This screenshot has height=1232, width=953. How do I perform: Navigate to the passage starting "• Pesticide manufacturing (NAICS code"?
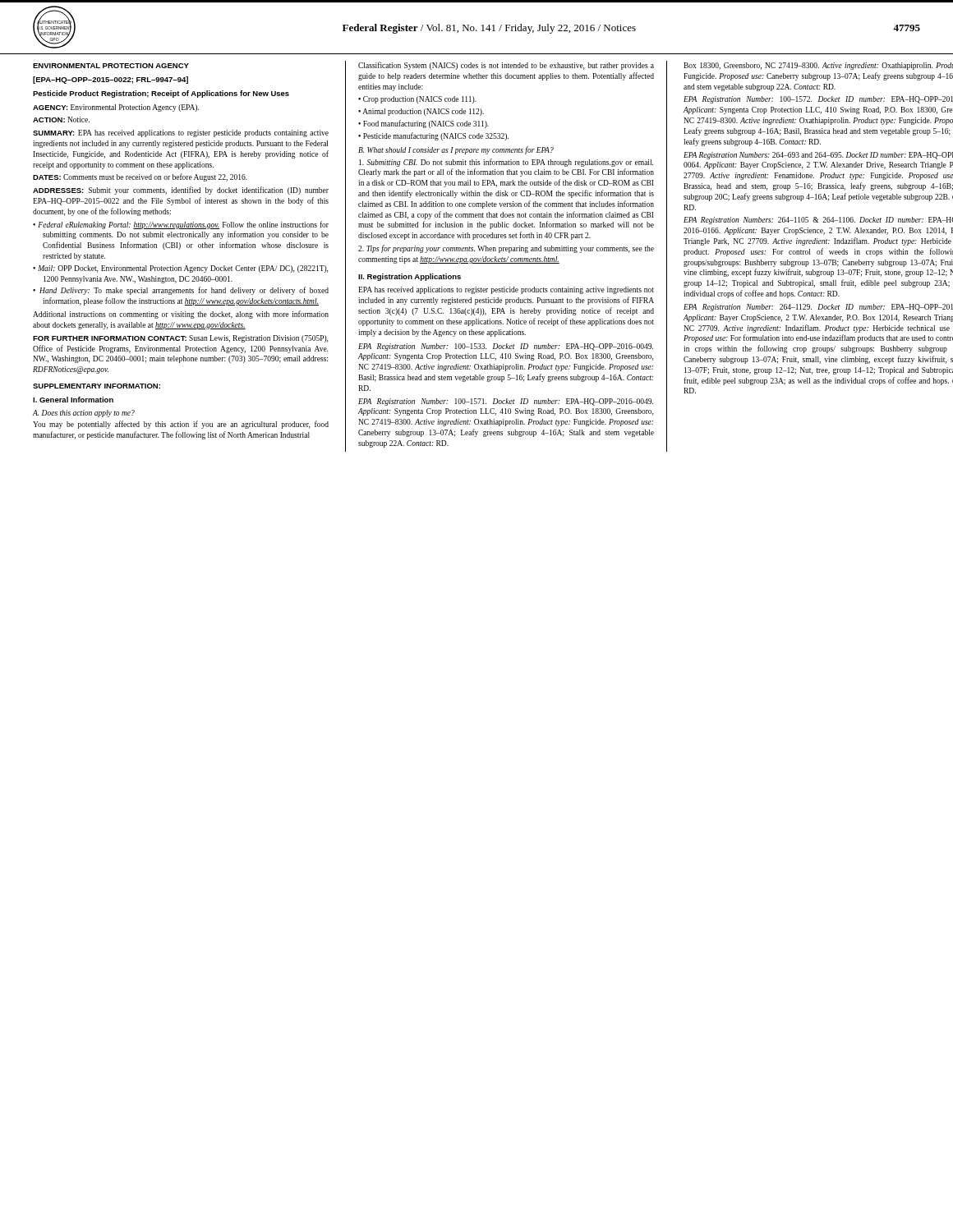(506, 137)
